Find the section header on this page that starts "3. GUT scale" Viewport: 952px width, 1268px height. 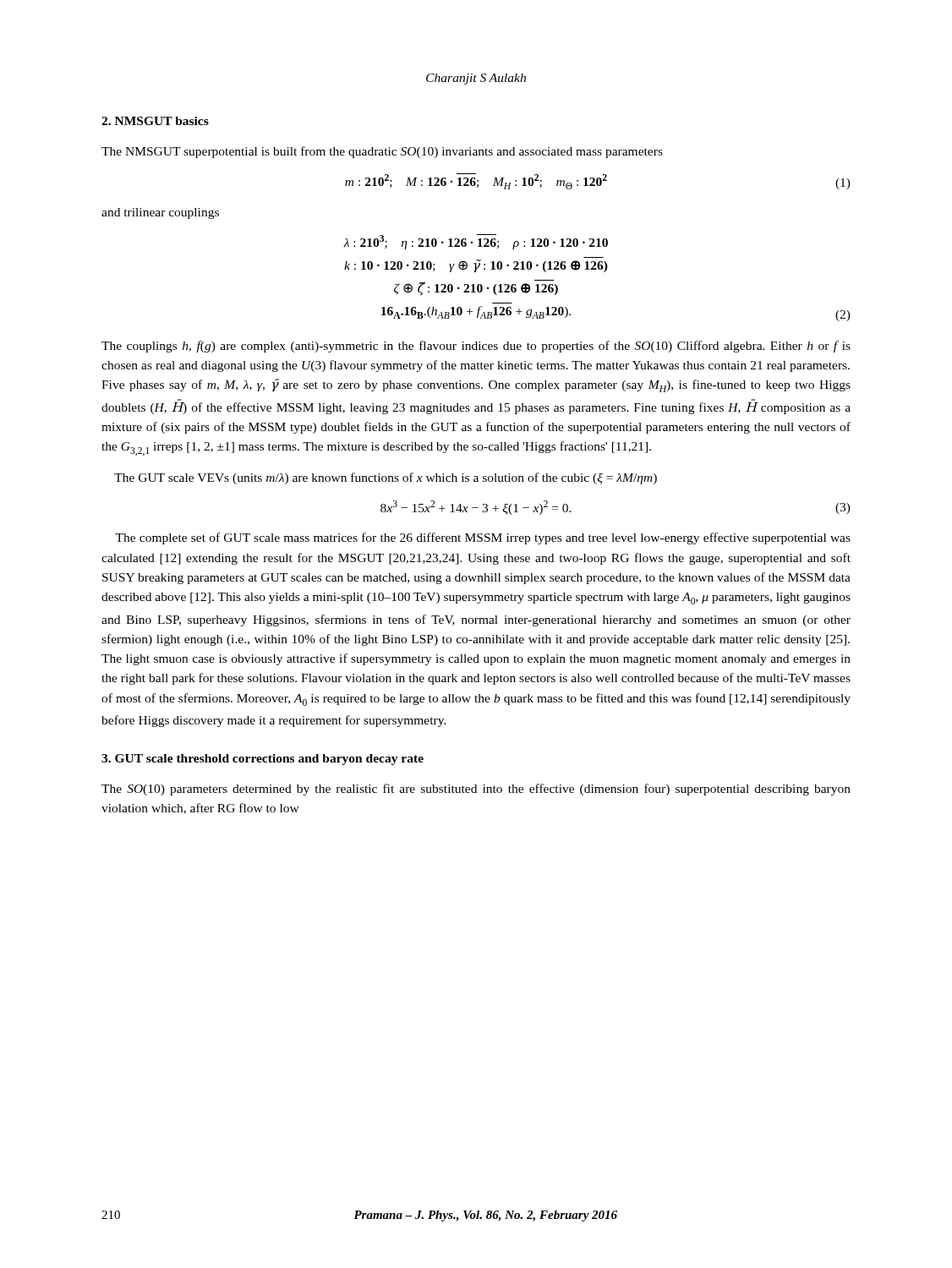coord(263,758)
